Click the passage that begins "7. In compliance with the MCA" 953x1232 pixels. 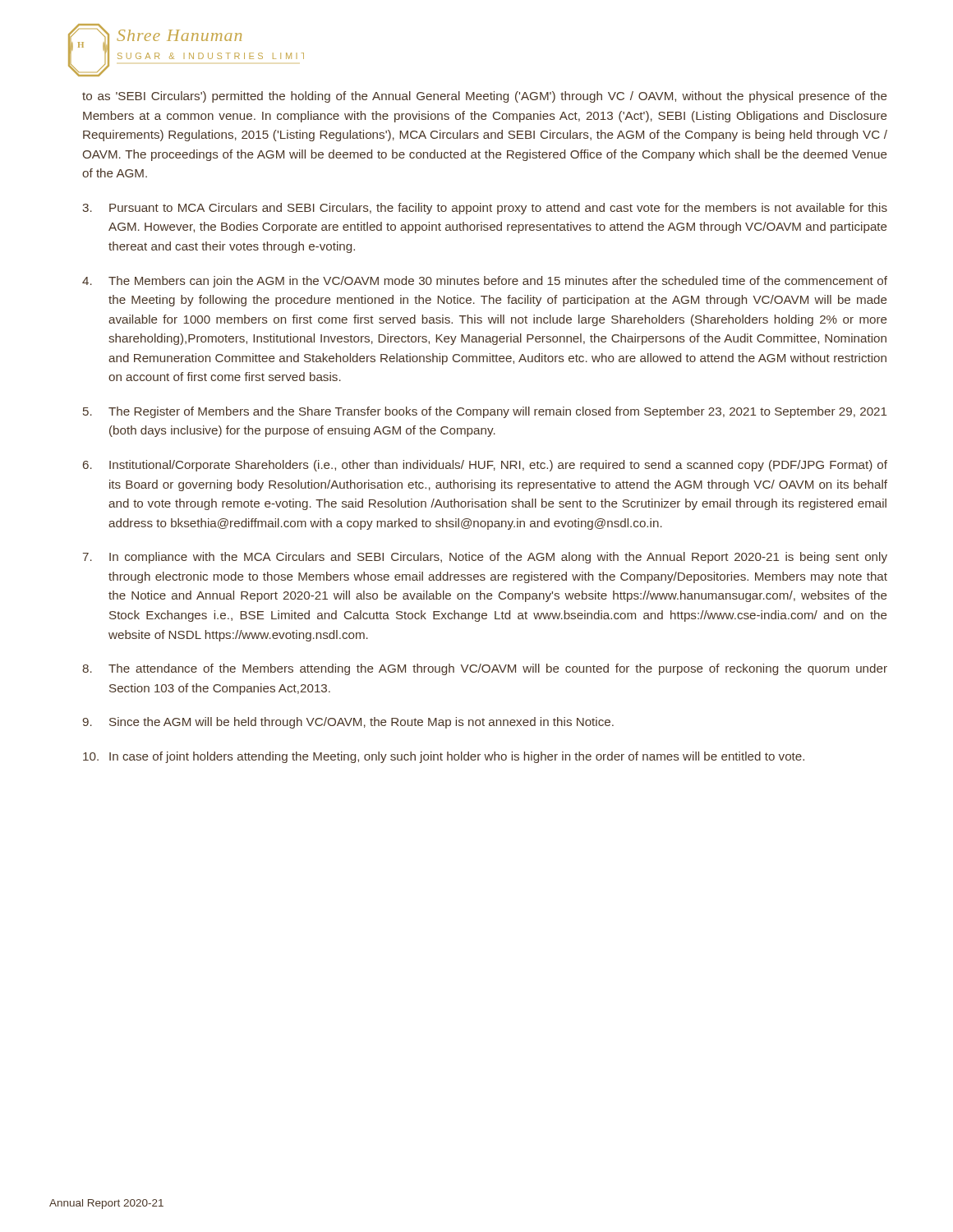(485, 596)
